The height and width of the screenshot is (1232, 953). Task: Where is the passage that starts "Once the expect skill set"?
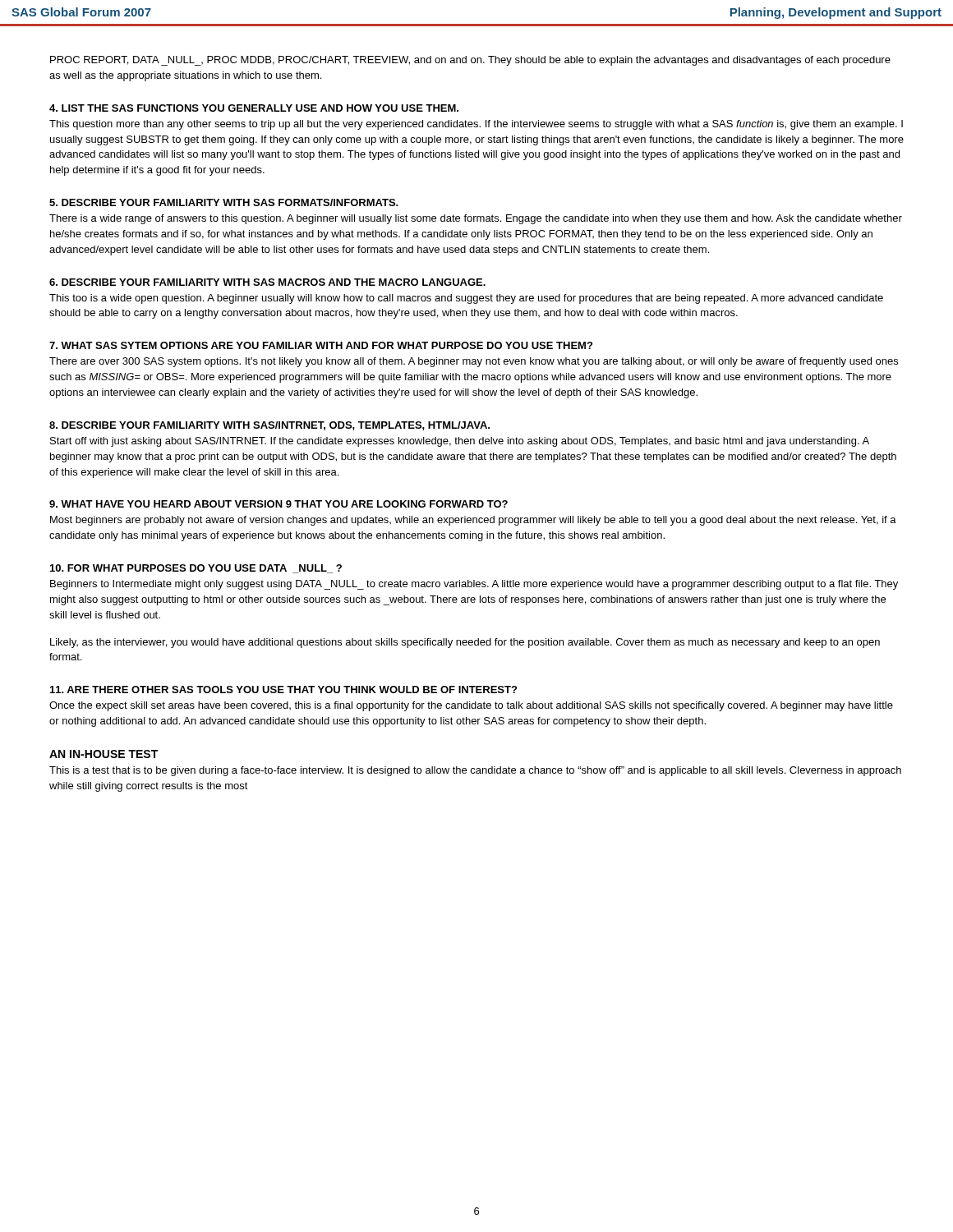pos(471,713)
